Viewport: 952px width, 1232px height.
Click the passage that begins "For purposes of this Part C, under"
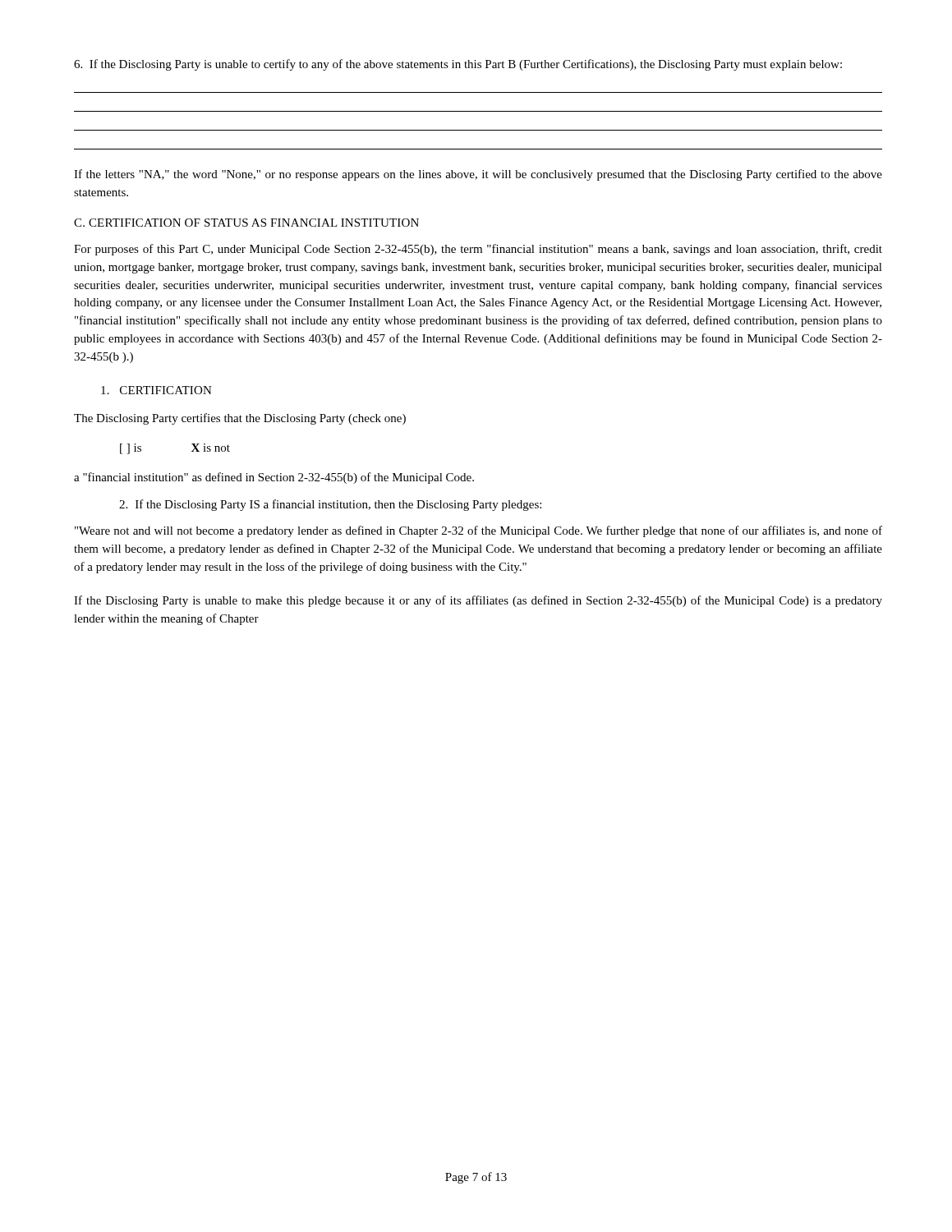click(x=478, y=302)
